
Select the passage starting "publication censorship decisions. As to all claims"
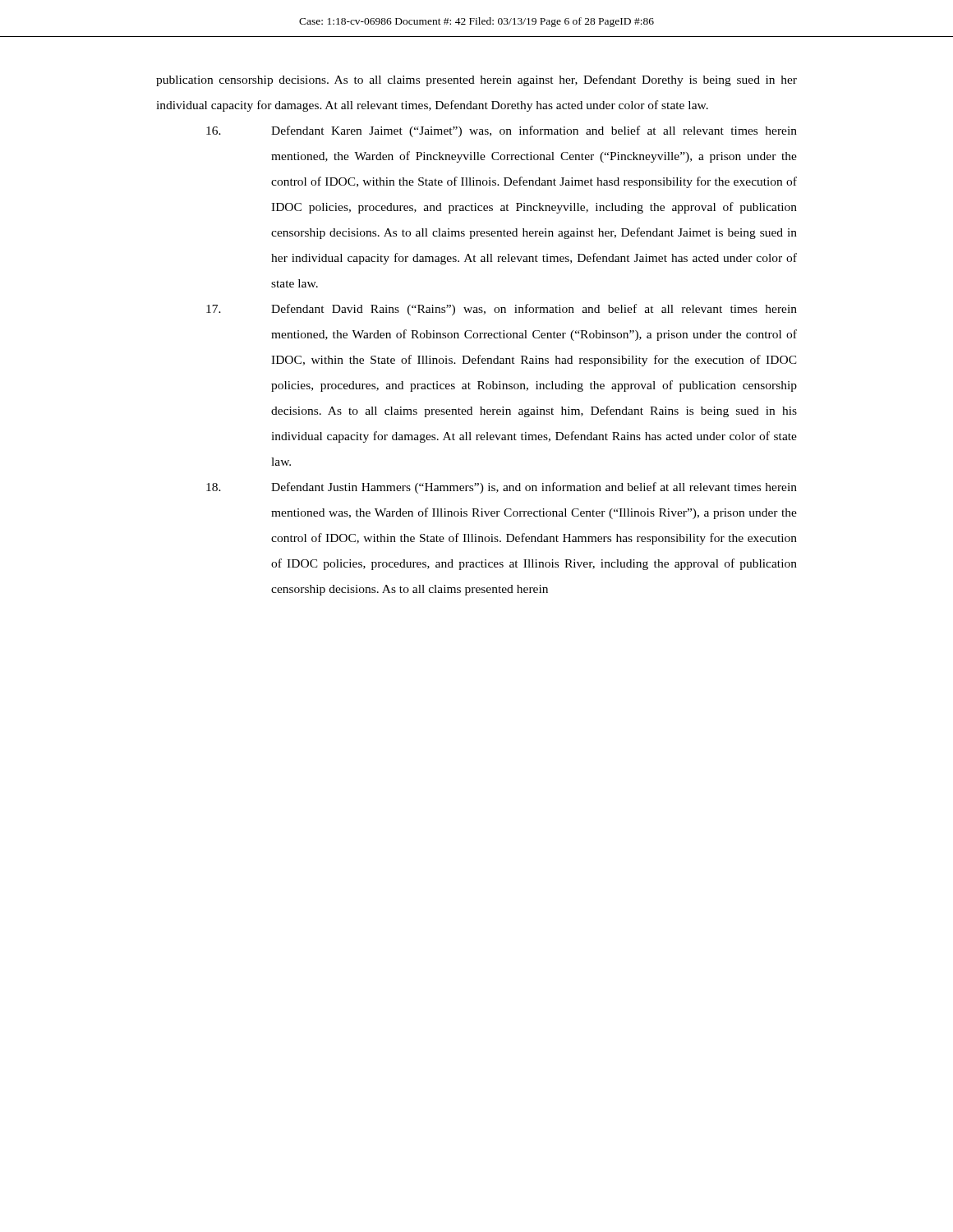click(x=476, y=92)
